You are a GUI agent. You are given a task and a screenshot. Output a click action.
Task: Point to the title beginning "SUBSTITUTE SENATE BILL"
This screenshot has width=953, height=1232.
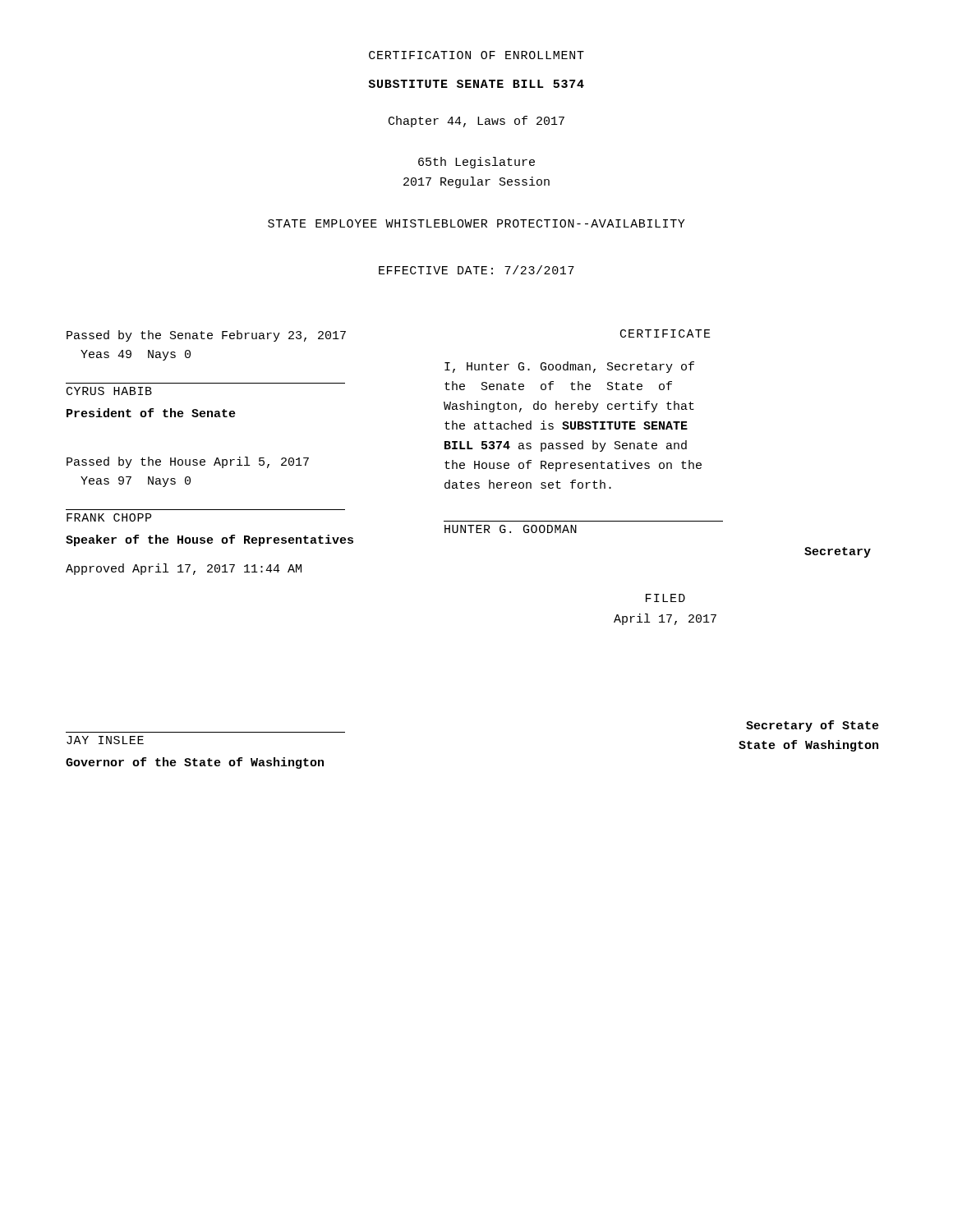[x=476, y=85]
